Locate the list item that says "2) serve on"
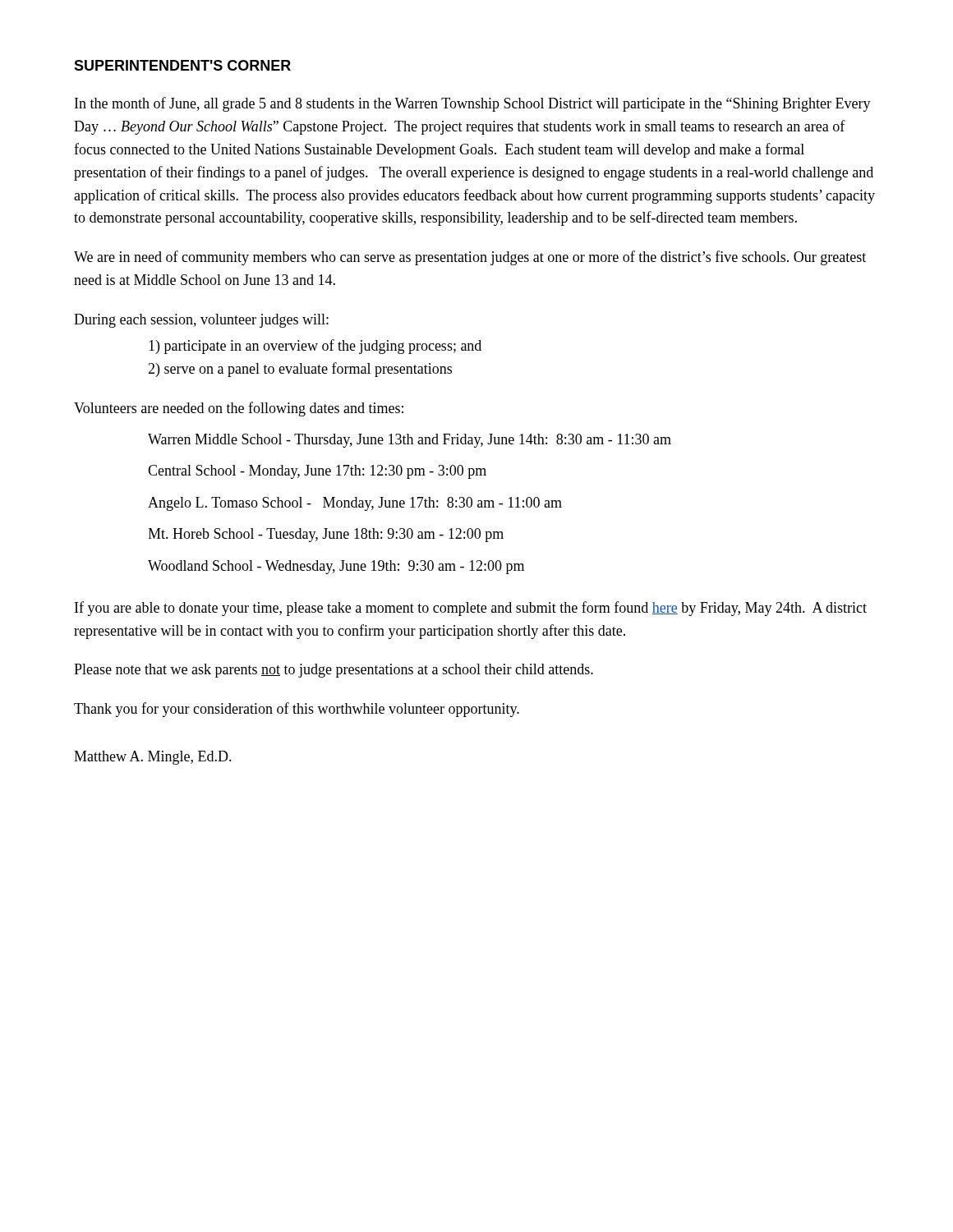This screenshot has height=1232, width=953. [x=300, y=369]
